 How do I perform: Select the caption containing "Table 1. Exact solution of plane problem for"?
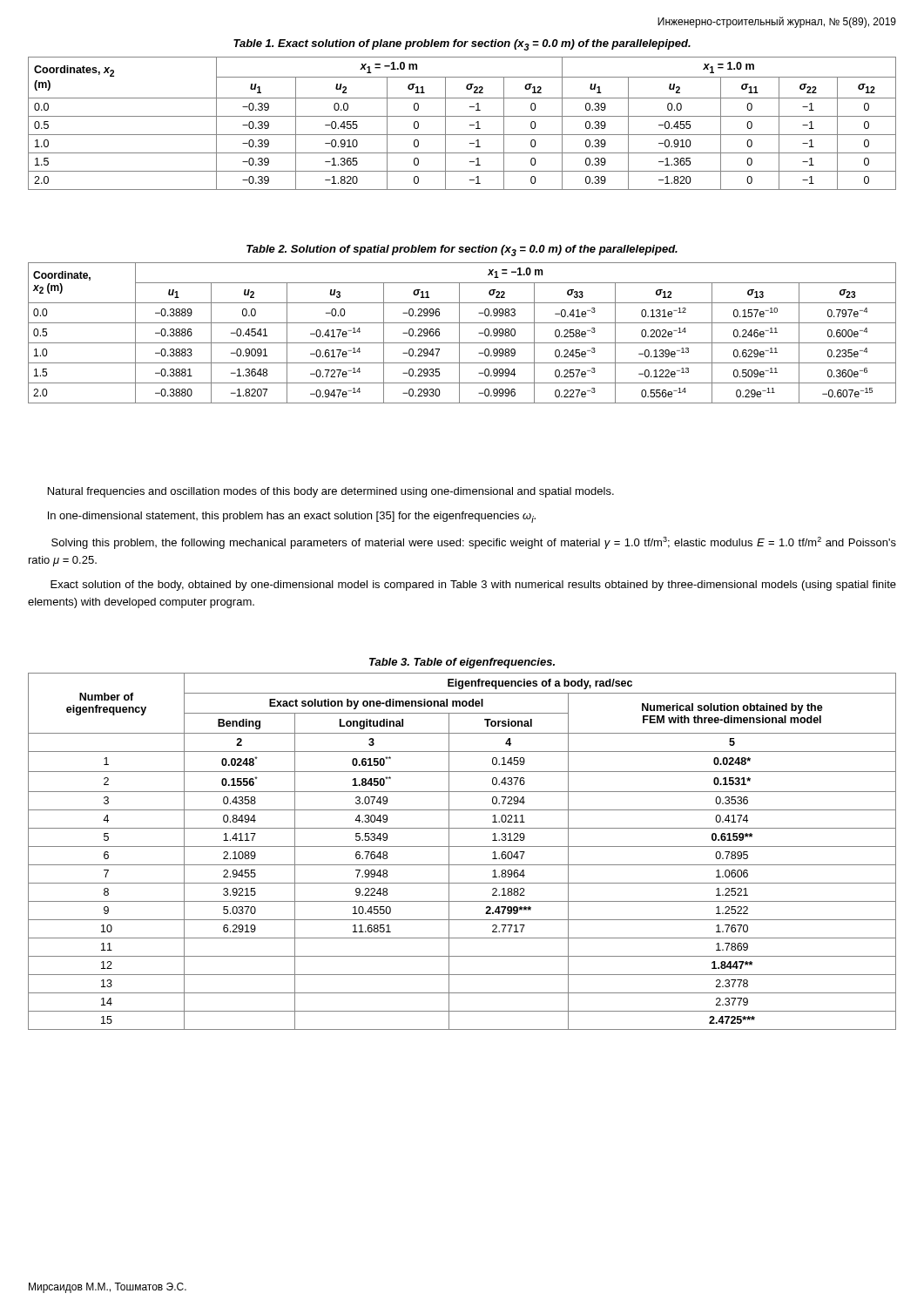click(462, 44)
